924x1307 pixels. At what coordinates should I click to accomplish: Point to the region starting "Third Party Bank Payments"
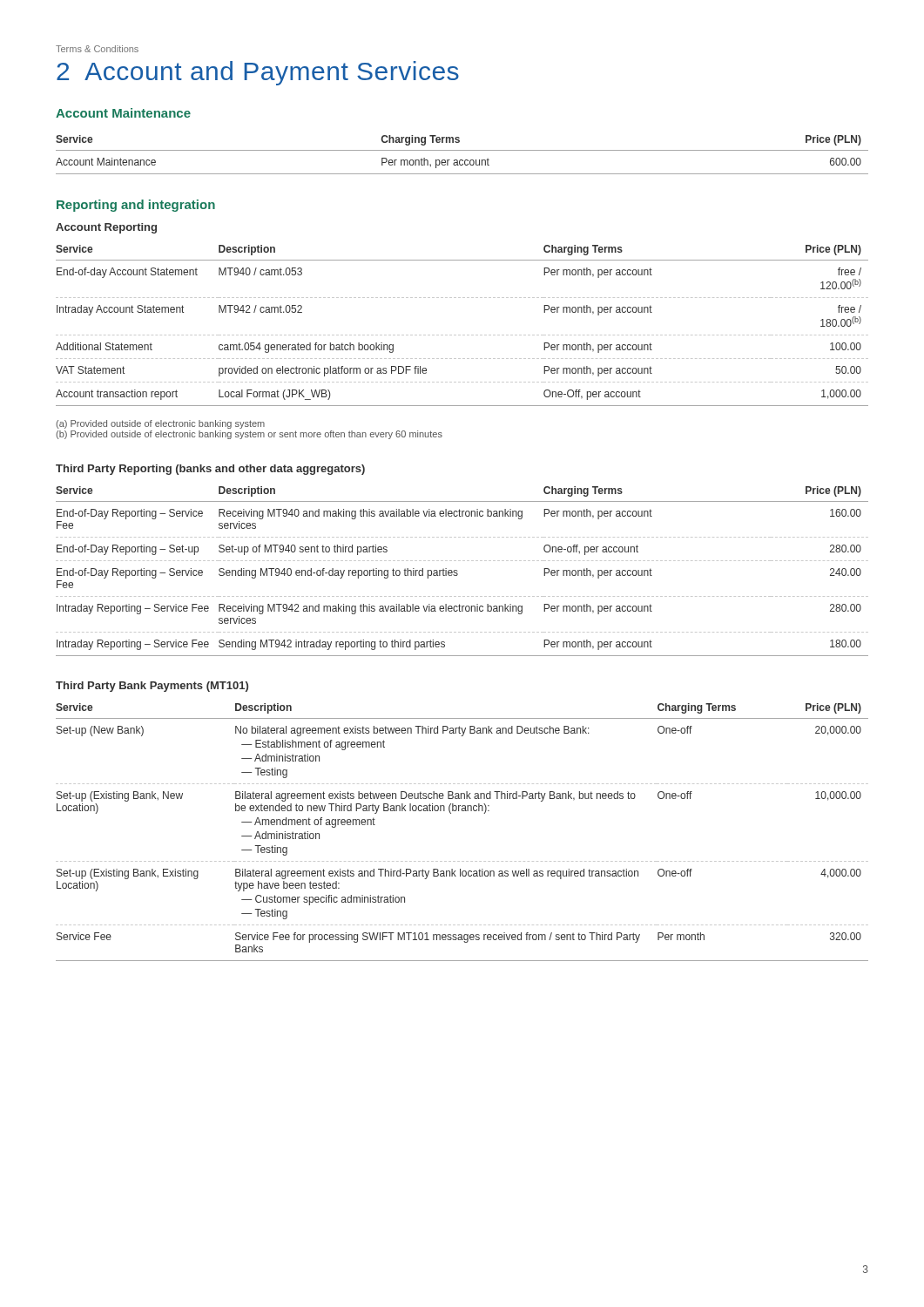point(152,687)
